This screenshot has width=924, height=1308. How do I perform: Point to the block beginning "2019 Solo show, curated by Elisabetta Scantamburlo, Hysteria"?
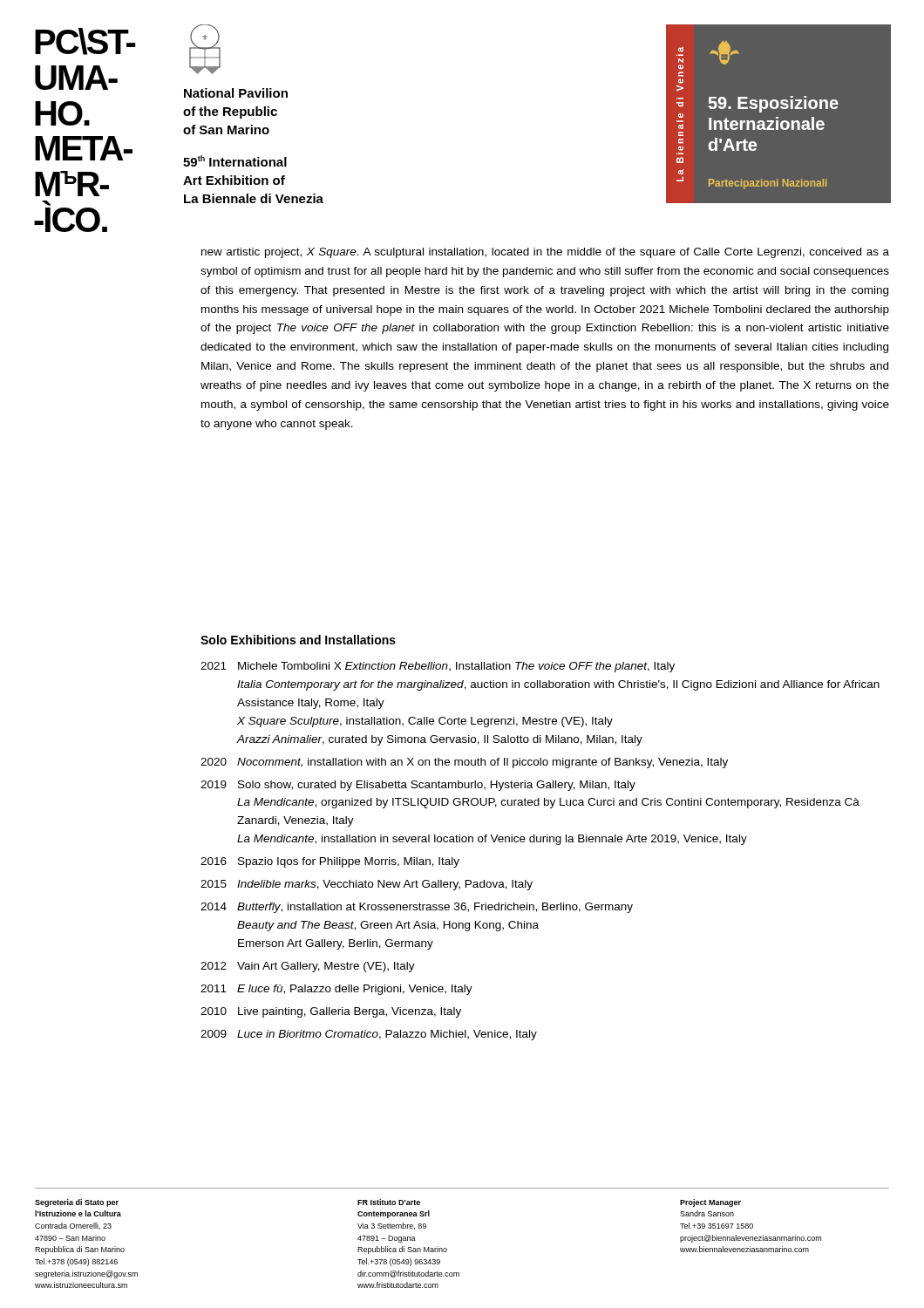[x=545, y=812]
